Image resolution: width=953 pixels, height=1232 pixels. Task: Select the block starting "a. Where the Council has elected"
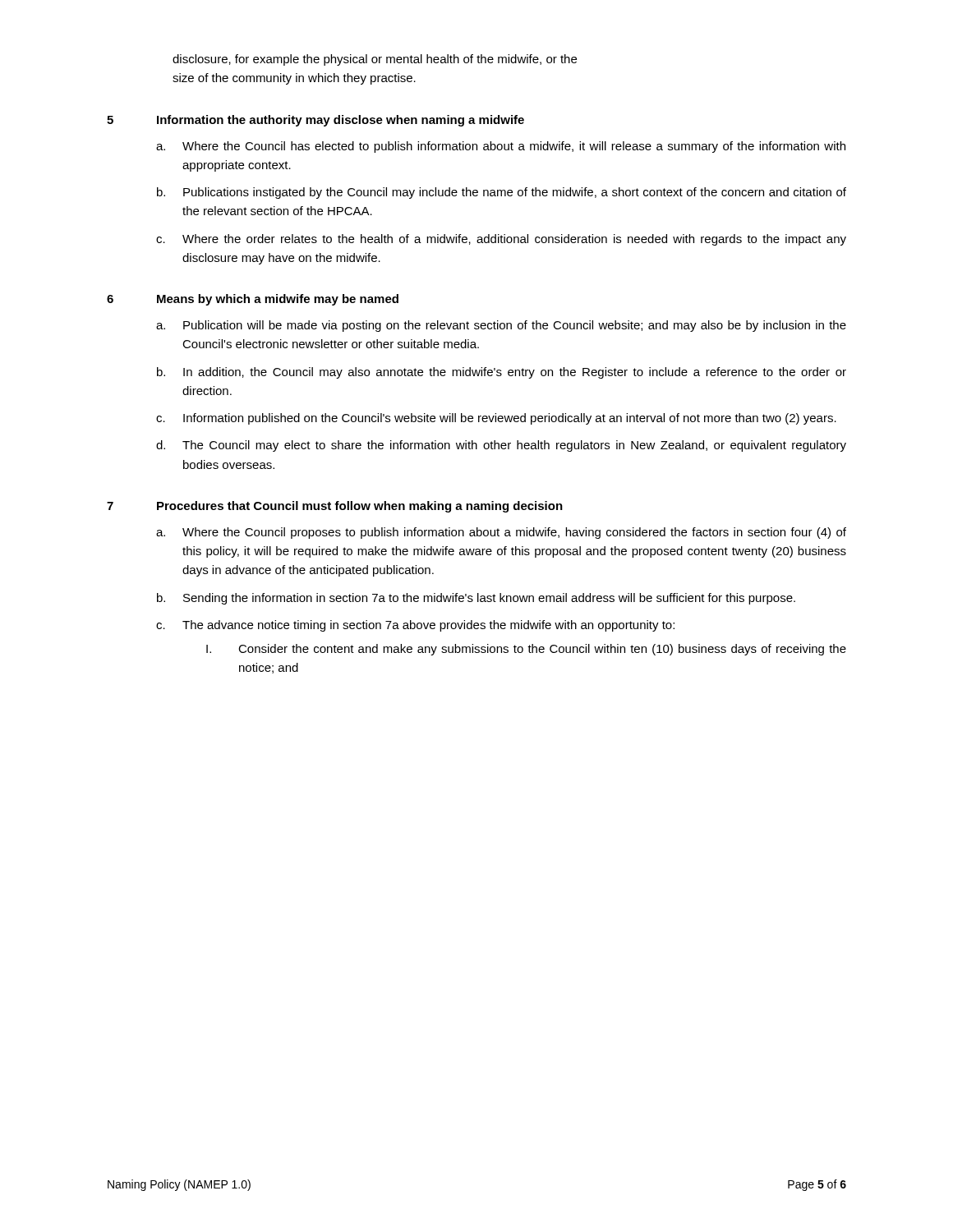(x=501, y=155)
